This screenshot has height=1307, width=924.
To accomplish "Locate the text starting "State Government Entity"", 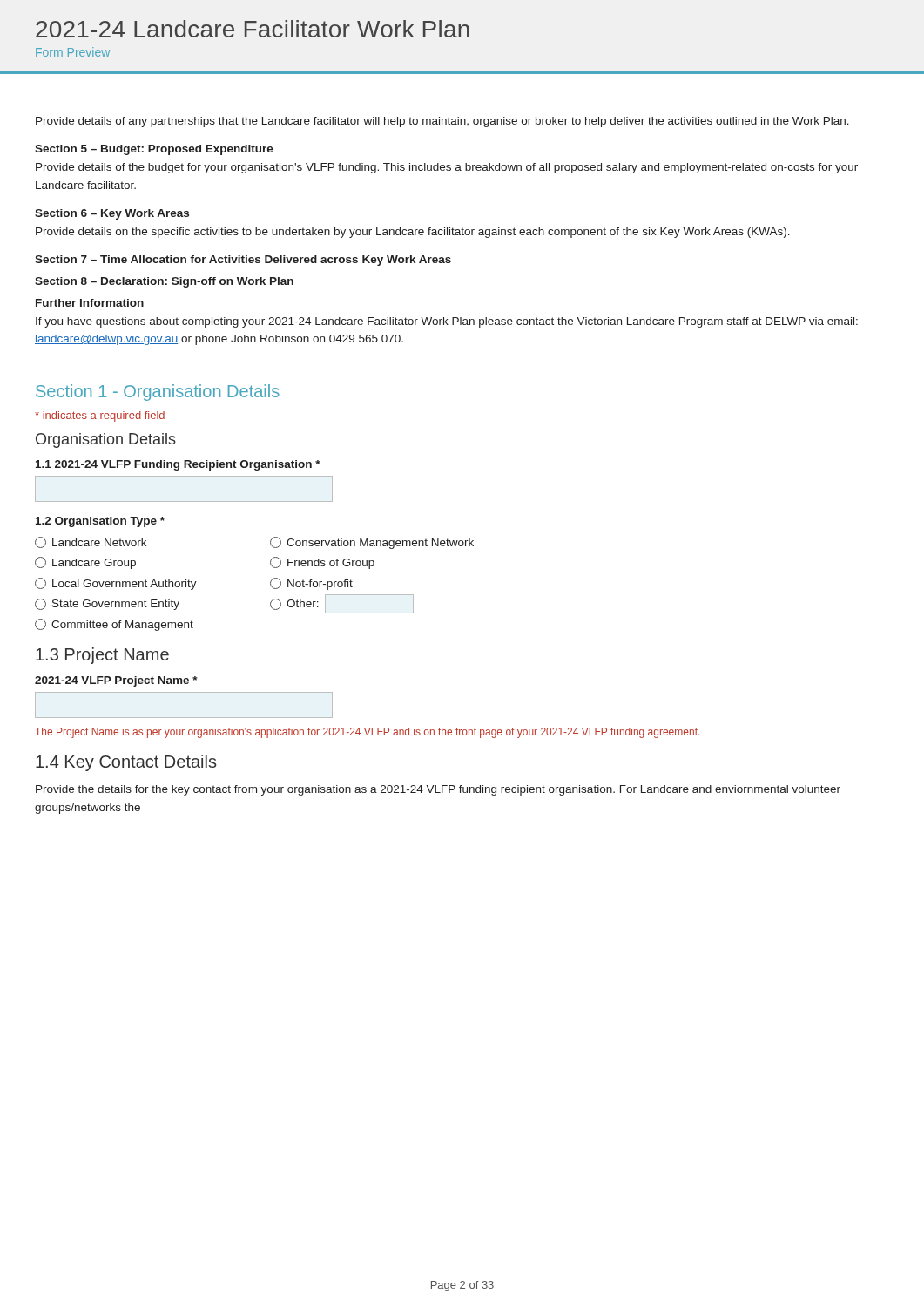I will click(x=107, y=604).
